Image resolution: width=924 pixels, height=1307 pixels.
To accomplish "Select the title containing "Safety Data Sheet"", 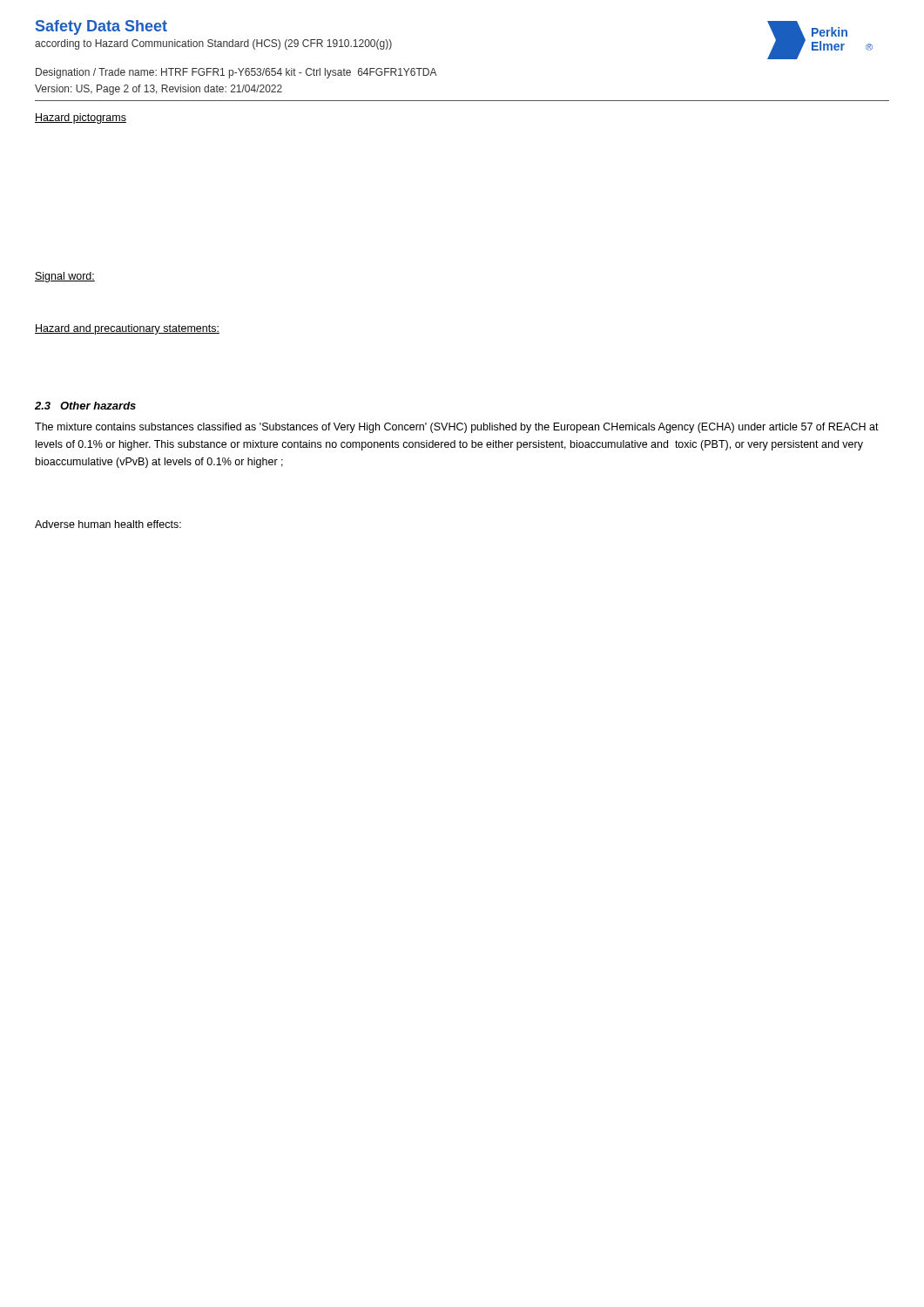I will 101,26.
